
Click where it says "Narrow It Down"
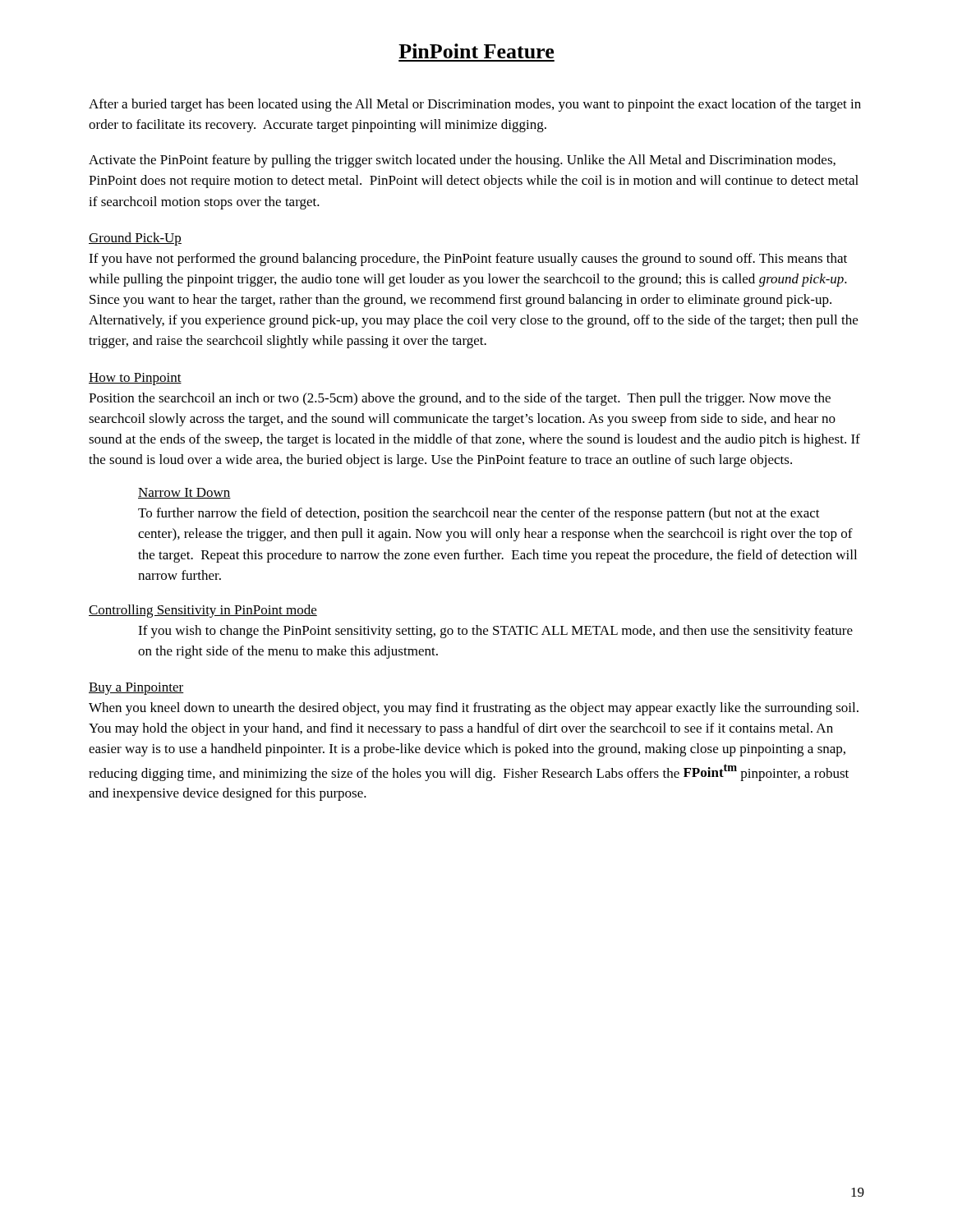click(x=184, y=493)
